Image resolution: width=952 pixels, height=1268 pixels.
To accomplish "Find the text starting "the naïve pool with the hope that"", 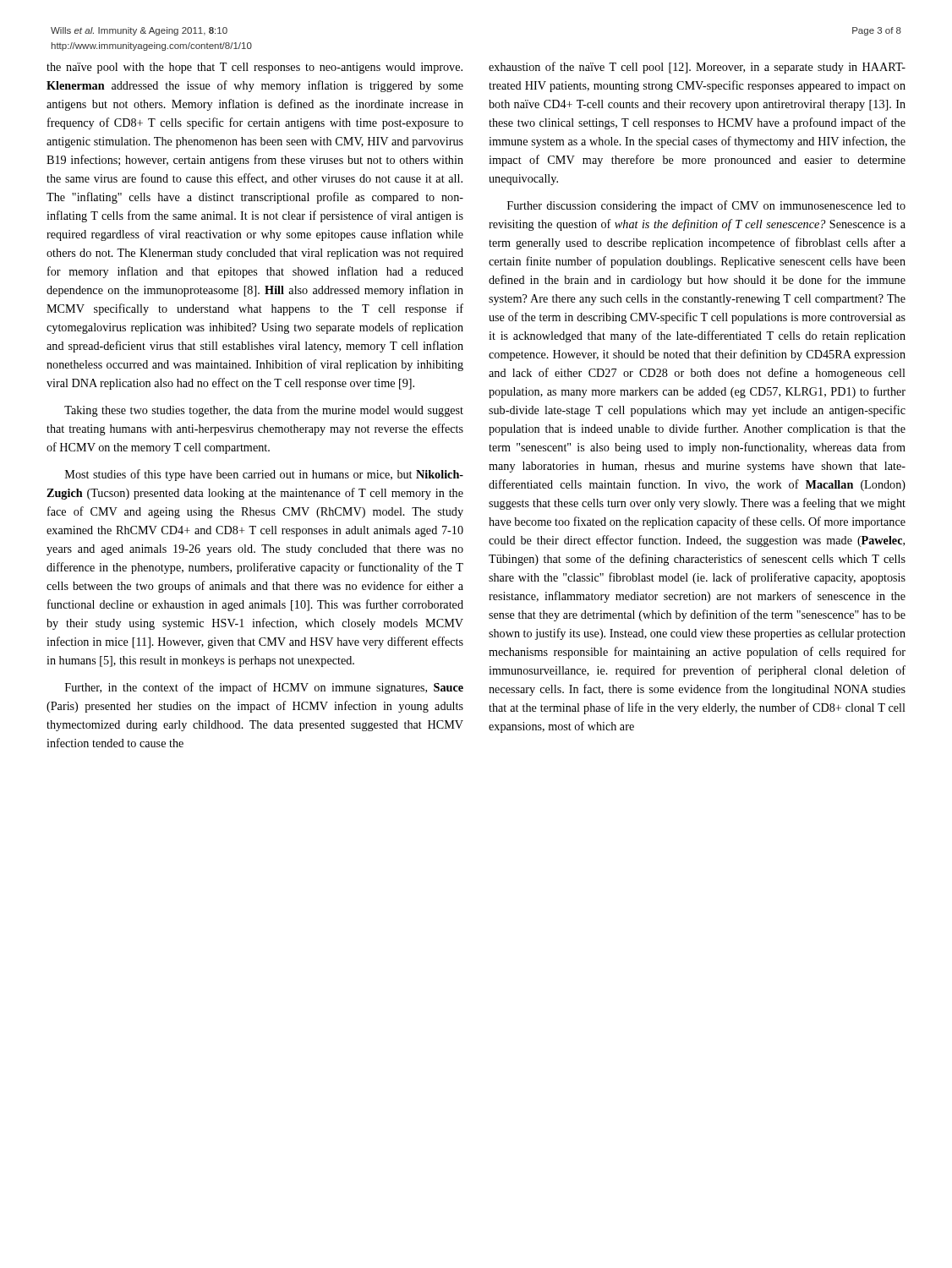I will click(255, 405).
